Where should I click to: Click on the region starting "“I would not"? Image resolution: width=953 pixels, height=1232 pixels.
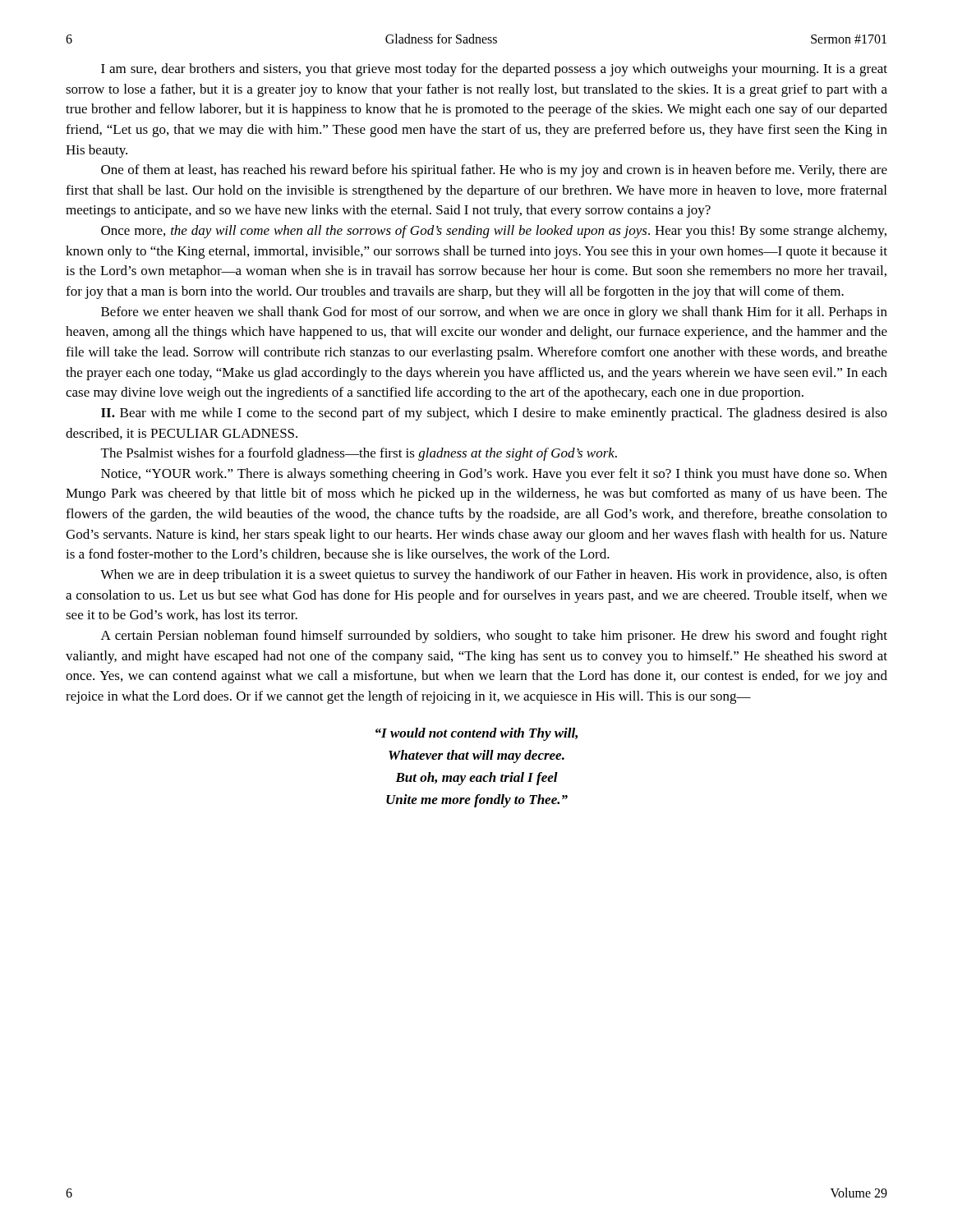(476, 766)
